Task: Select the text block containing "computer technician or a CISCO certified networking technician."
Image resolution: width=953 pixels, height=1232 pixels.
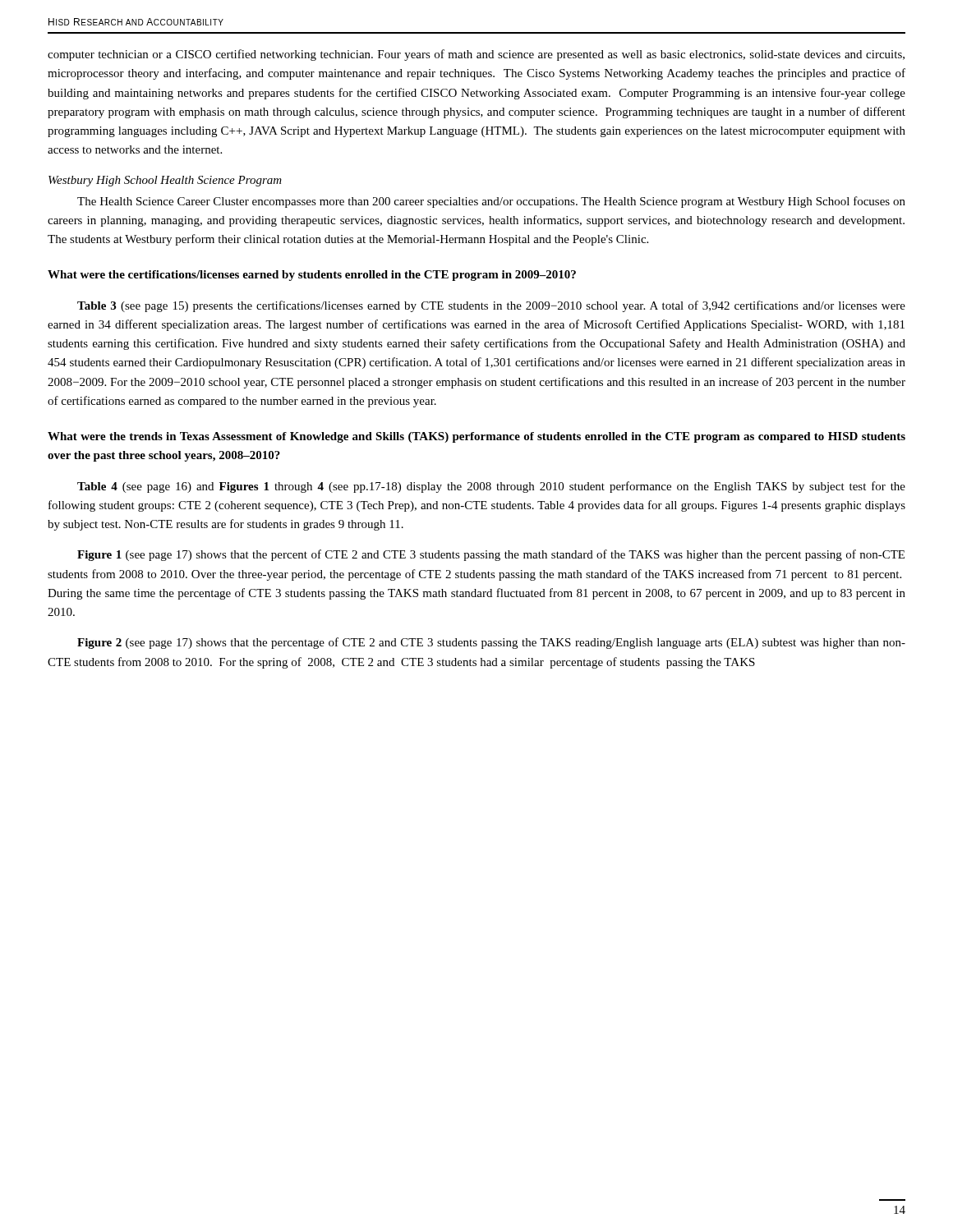Action: [x=476, y=102]
